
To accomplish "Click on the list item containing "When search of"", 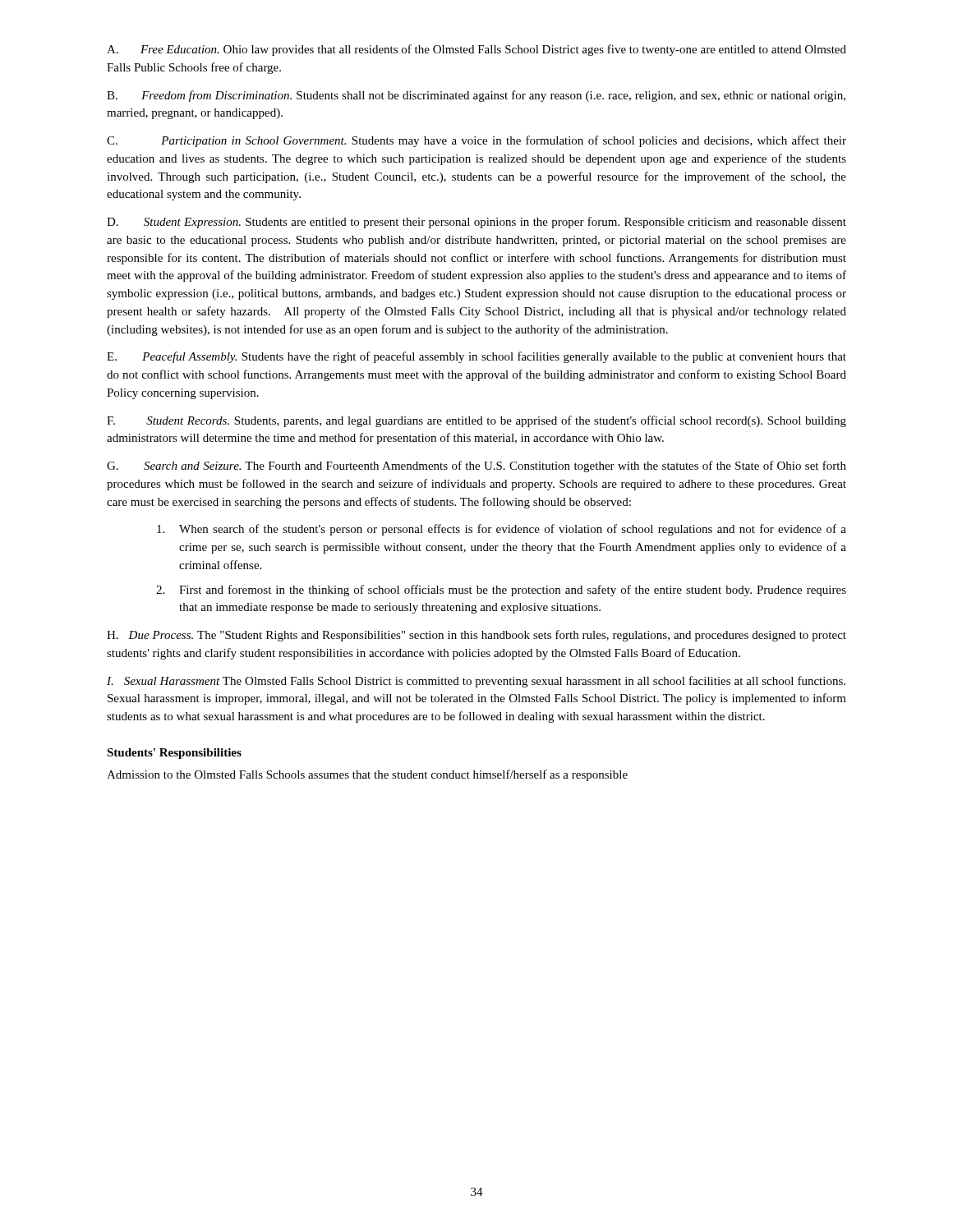I will [x=501, y=548].
